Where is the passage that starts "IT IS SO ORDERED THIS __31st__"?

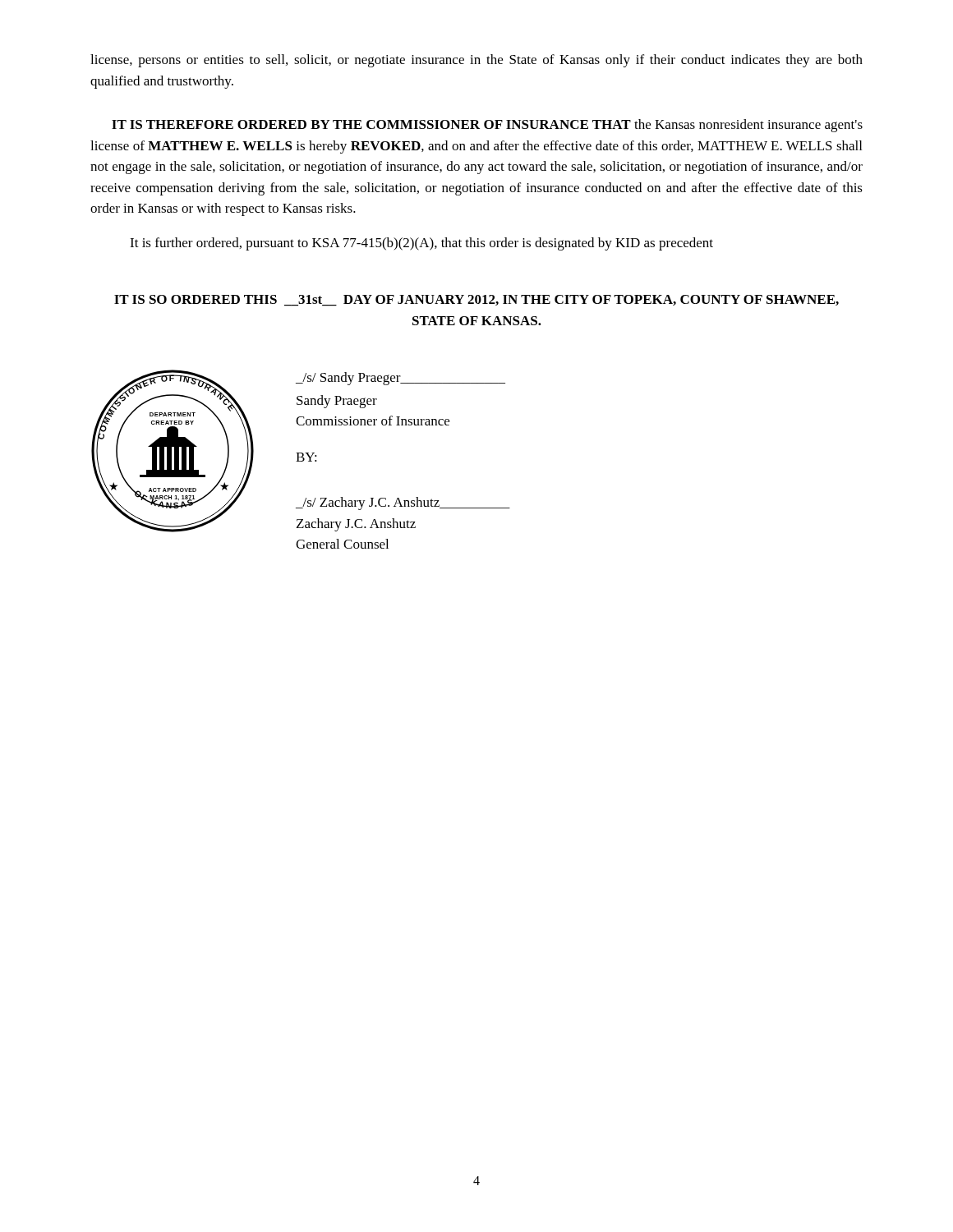pos(476,310)
